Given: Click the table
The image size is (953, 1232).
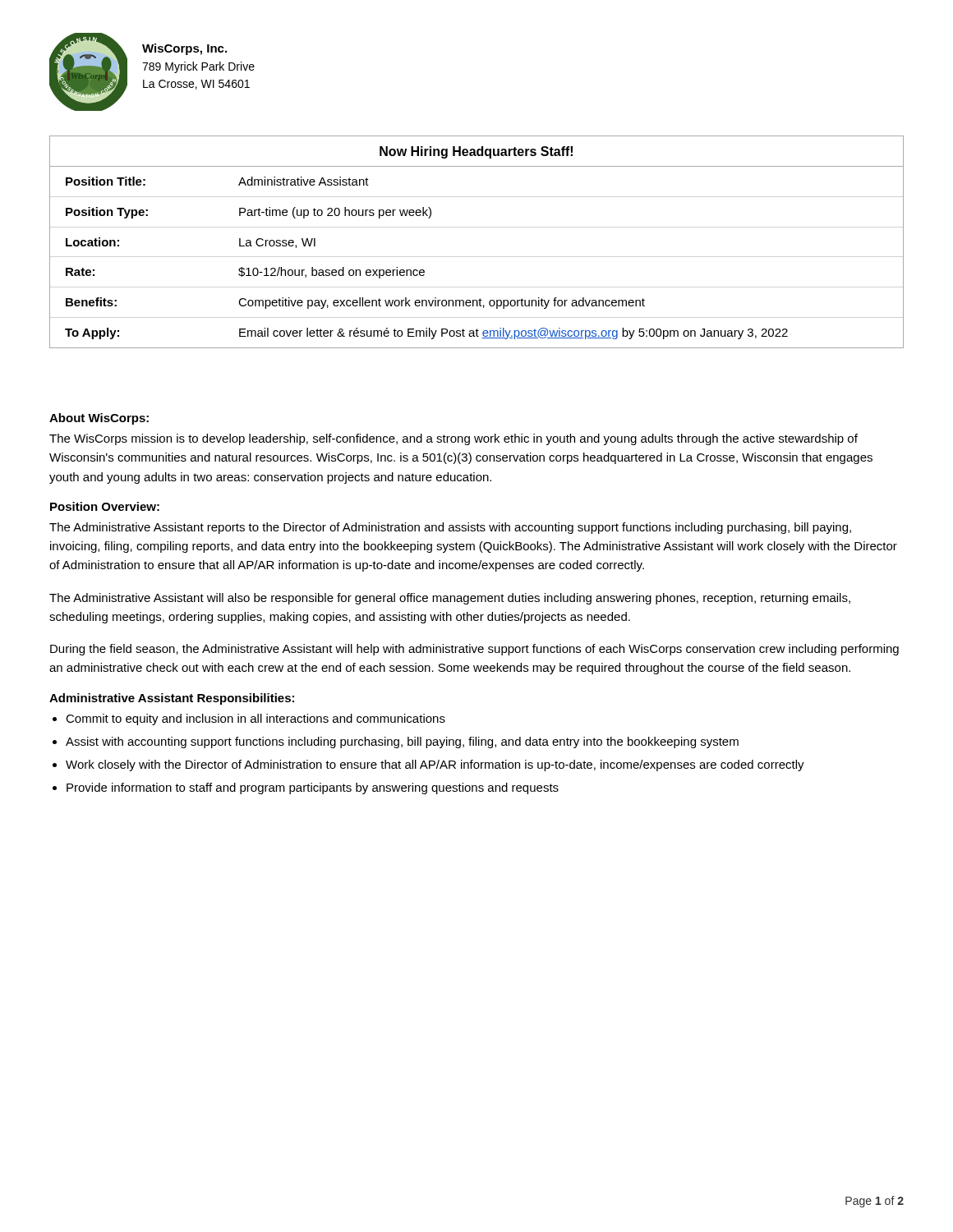Looking at the screenshot, I should (476, 242).
